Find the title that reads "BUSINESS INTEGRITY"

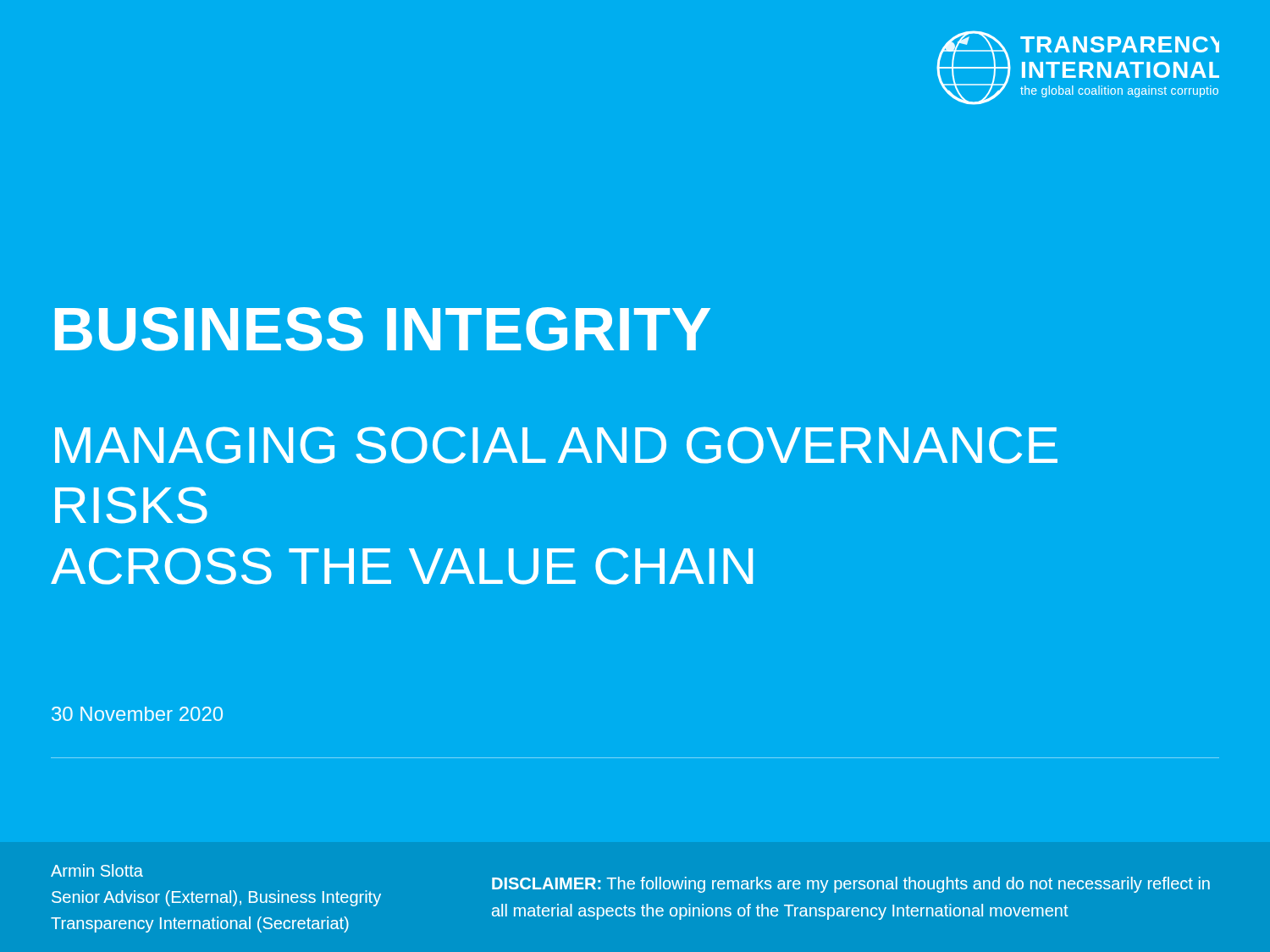click(x=635, y=330)
